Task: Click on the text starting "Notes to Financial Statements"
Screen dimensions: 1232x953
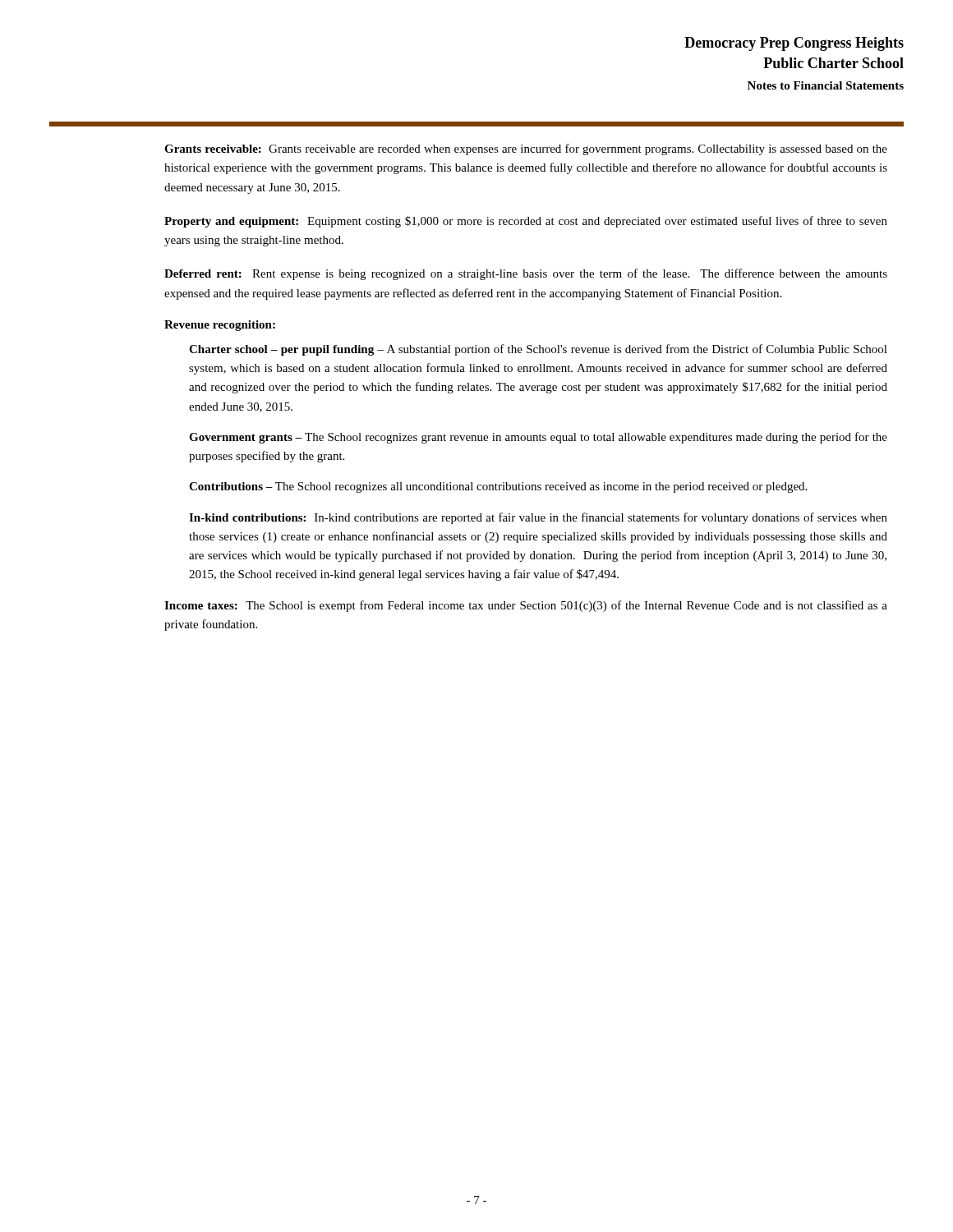Action: (x=825, y=86)
